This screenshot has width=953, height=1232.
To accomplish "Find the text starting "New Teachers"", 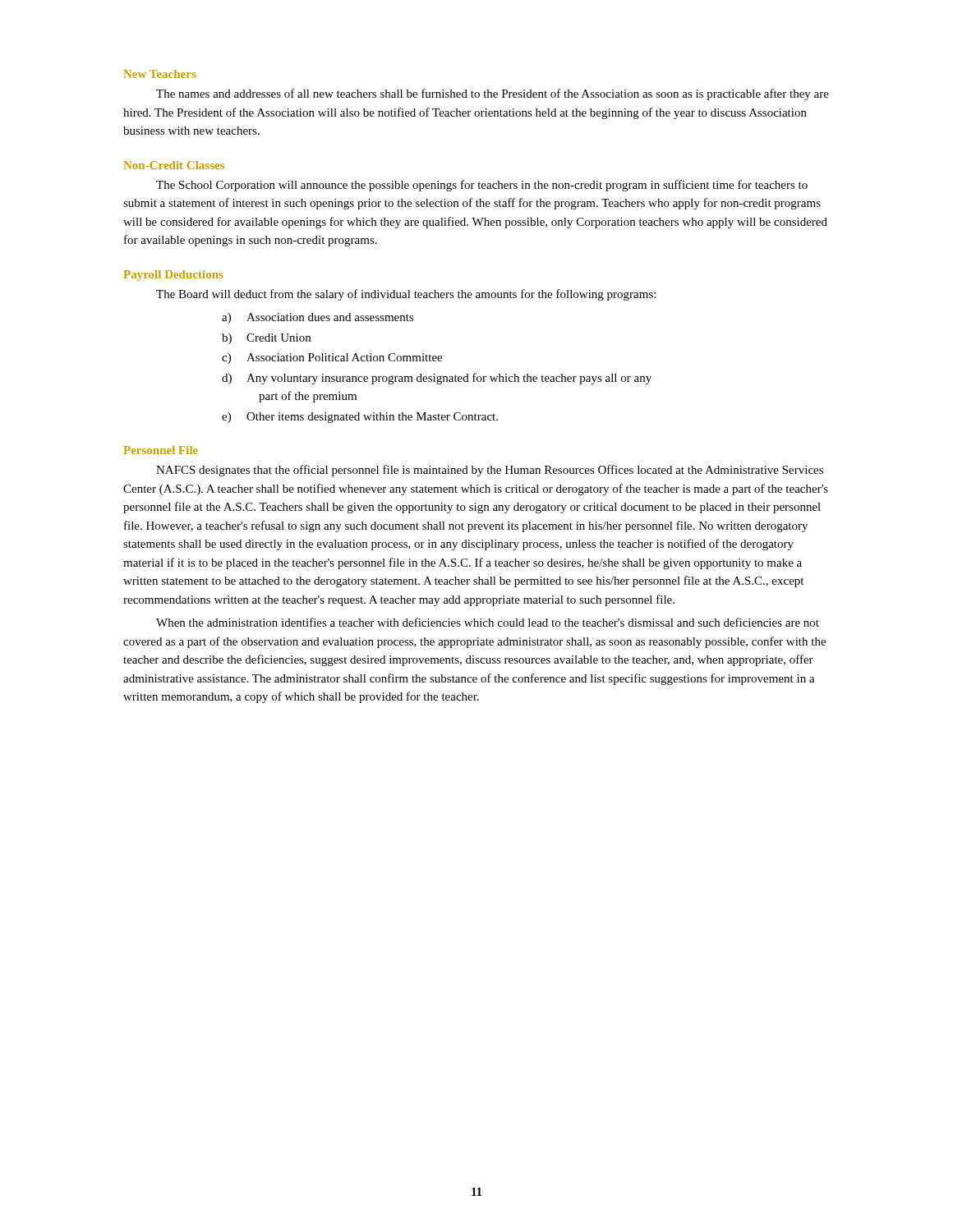I will [160, 74].
